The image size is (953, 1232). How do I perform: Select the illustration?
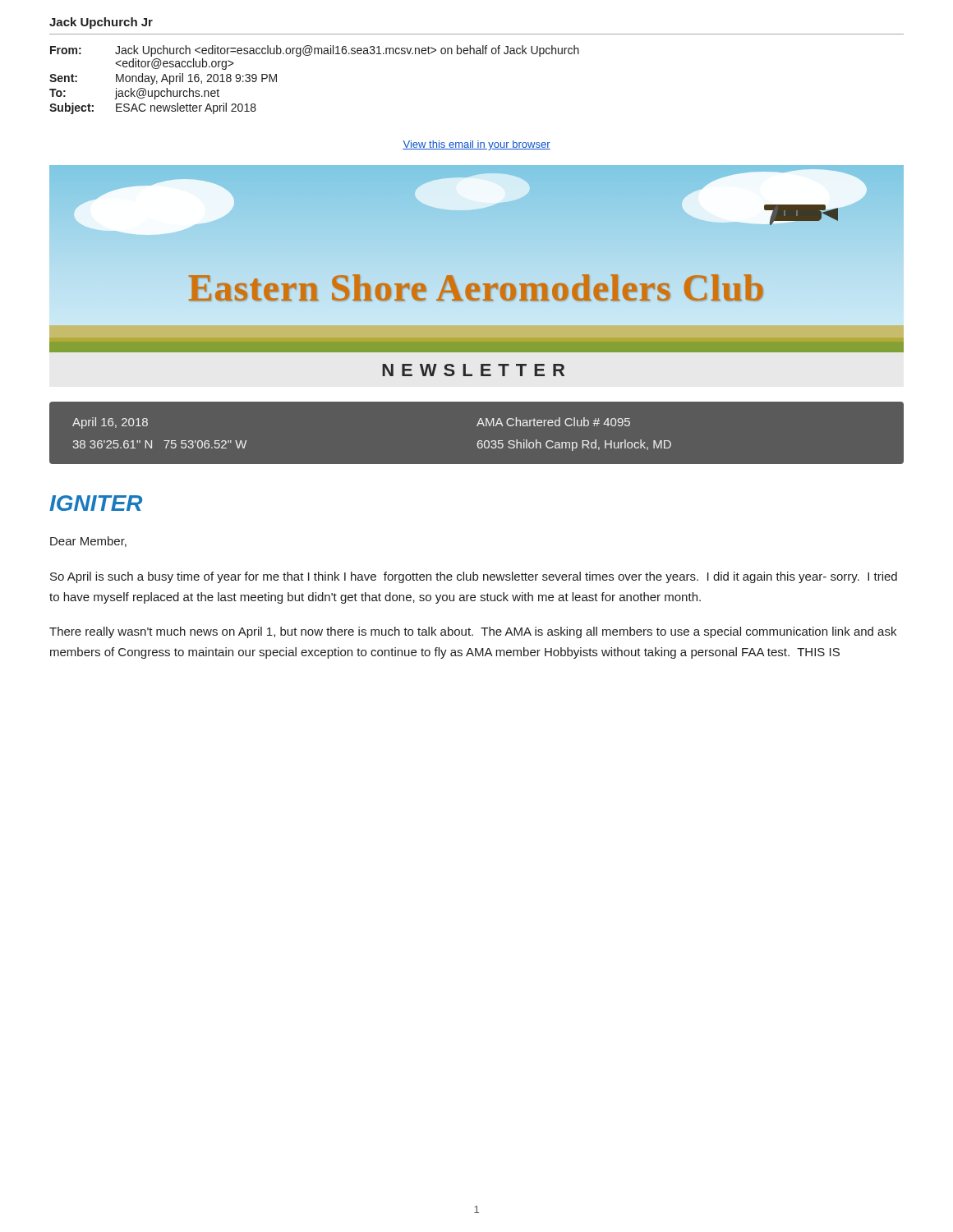point(476,276)
